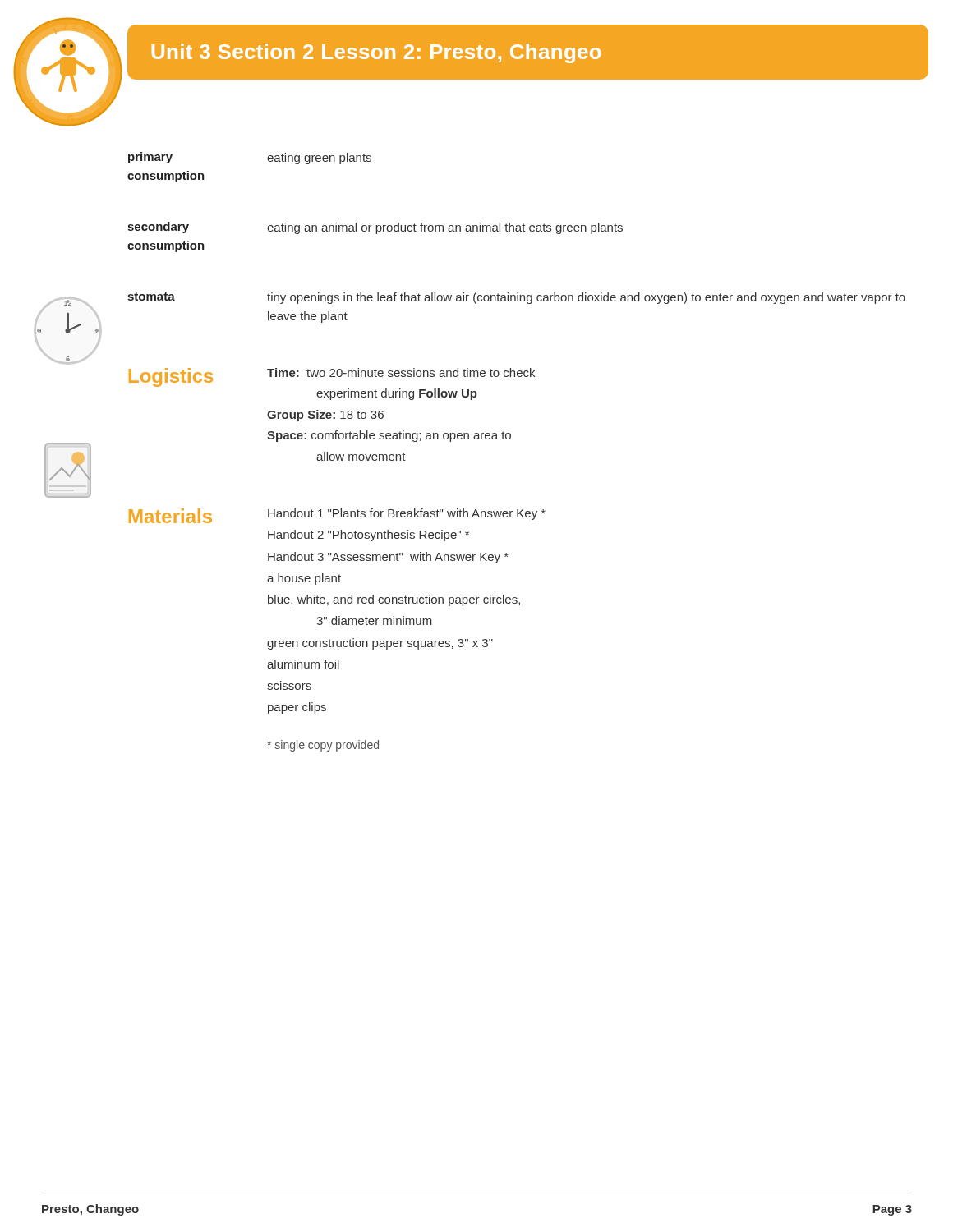Locate the text block starting "a house plant"
The width and height of the screenshot is (953, 1232).
(304, 578)
